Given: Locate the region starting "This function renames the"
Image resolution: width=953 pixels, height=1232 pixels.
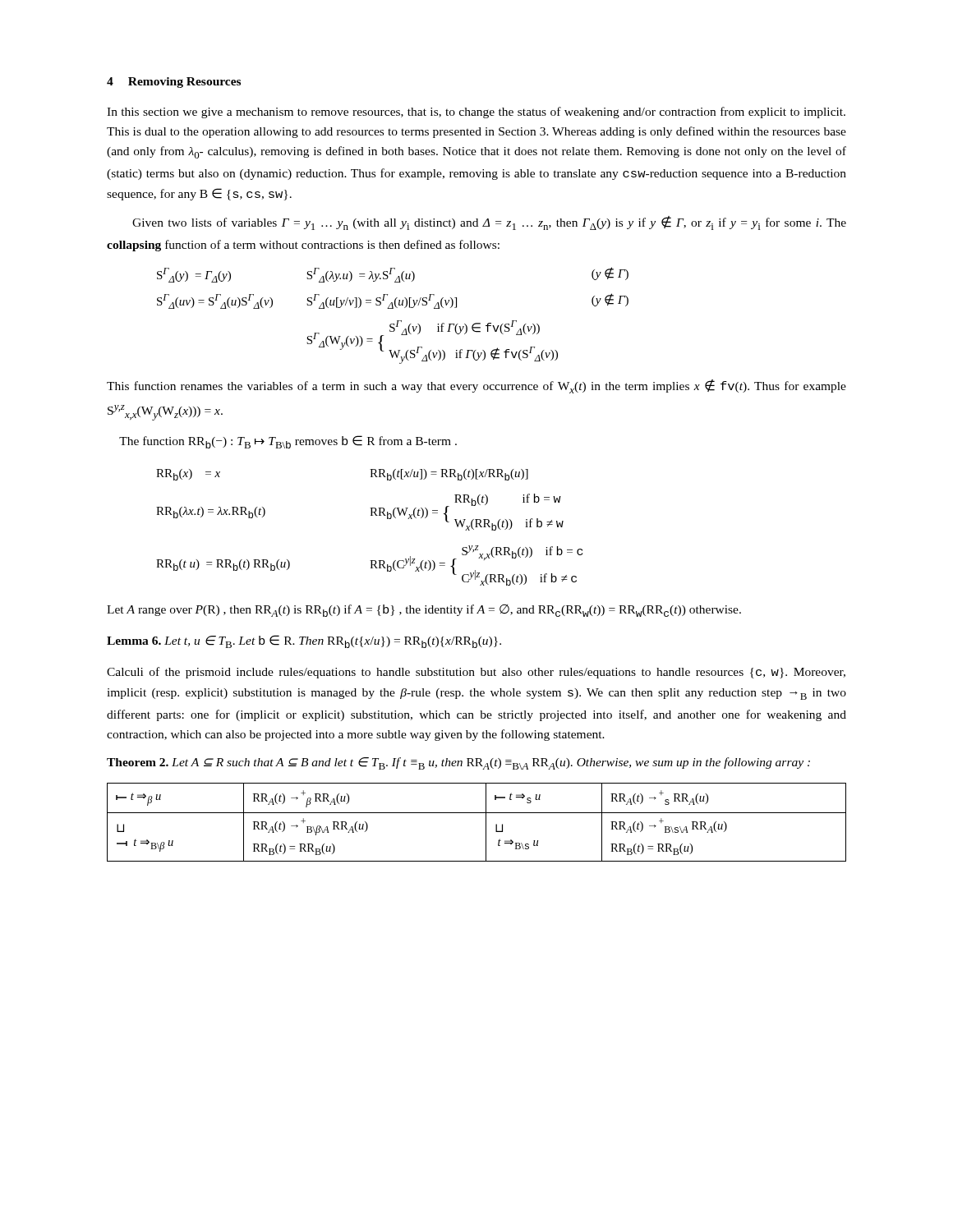Looking at the screenshot, I should pyautogui.click(x=476, y=386).
